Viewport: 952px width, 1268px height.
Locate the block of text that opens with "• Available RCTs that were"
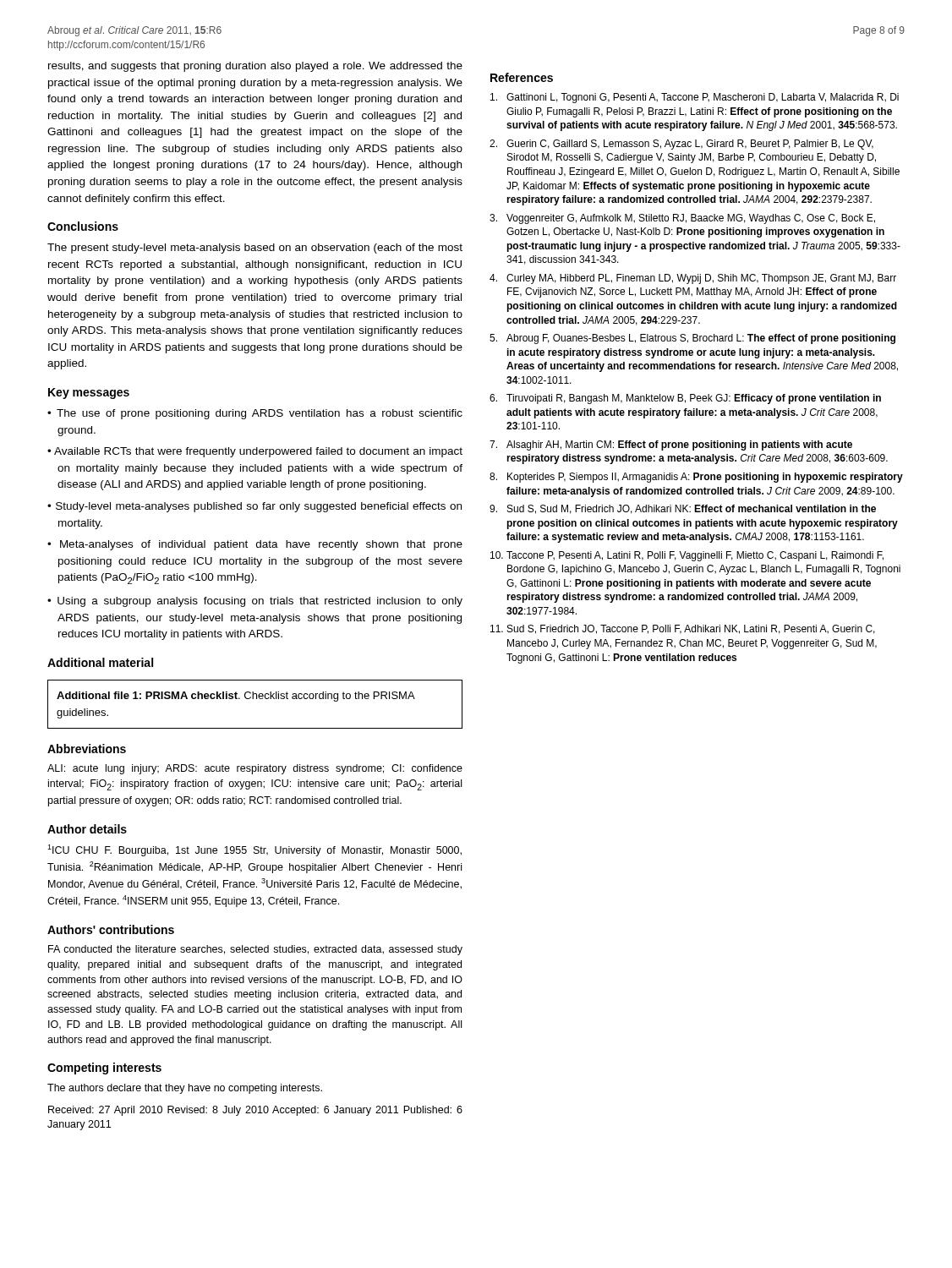(255, 468)
